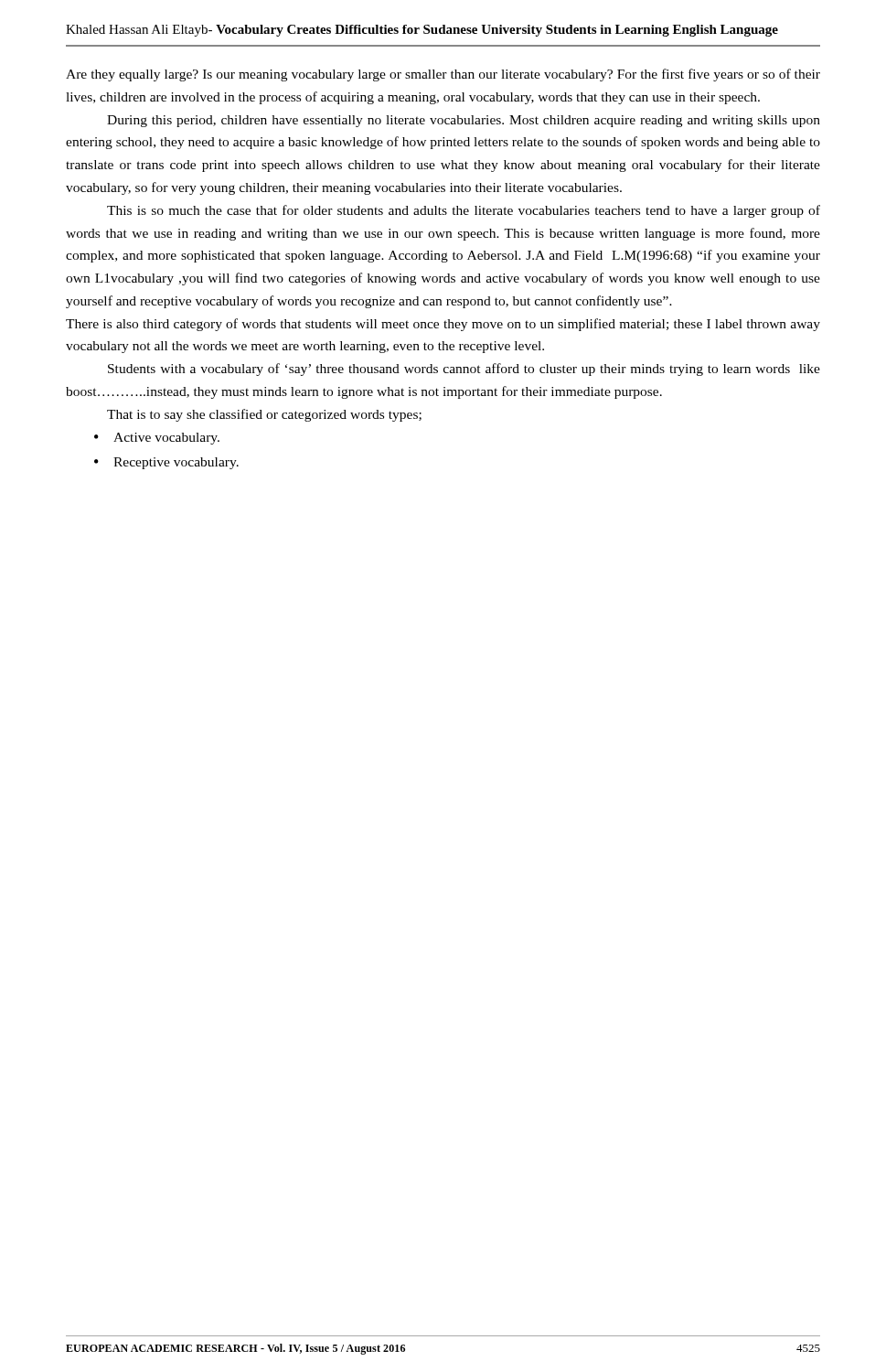Click the passage that begins "Students with a vocabulary of ‘say’"

(x=443, y=381)
